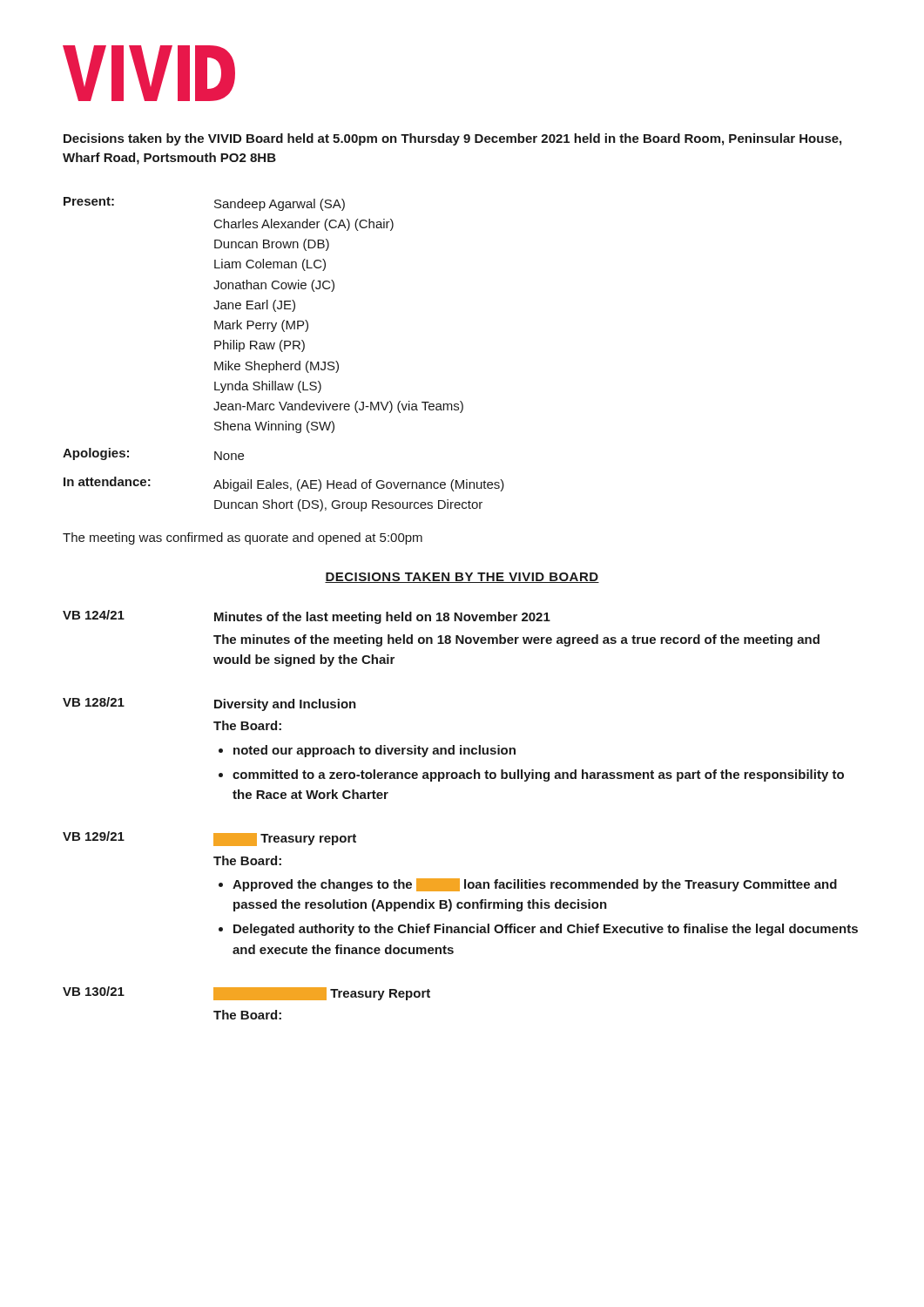924x1307 pixels.
Task: Select the logo
Action: click(462, 73)
